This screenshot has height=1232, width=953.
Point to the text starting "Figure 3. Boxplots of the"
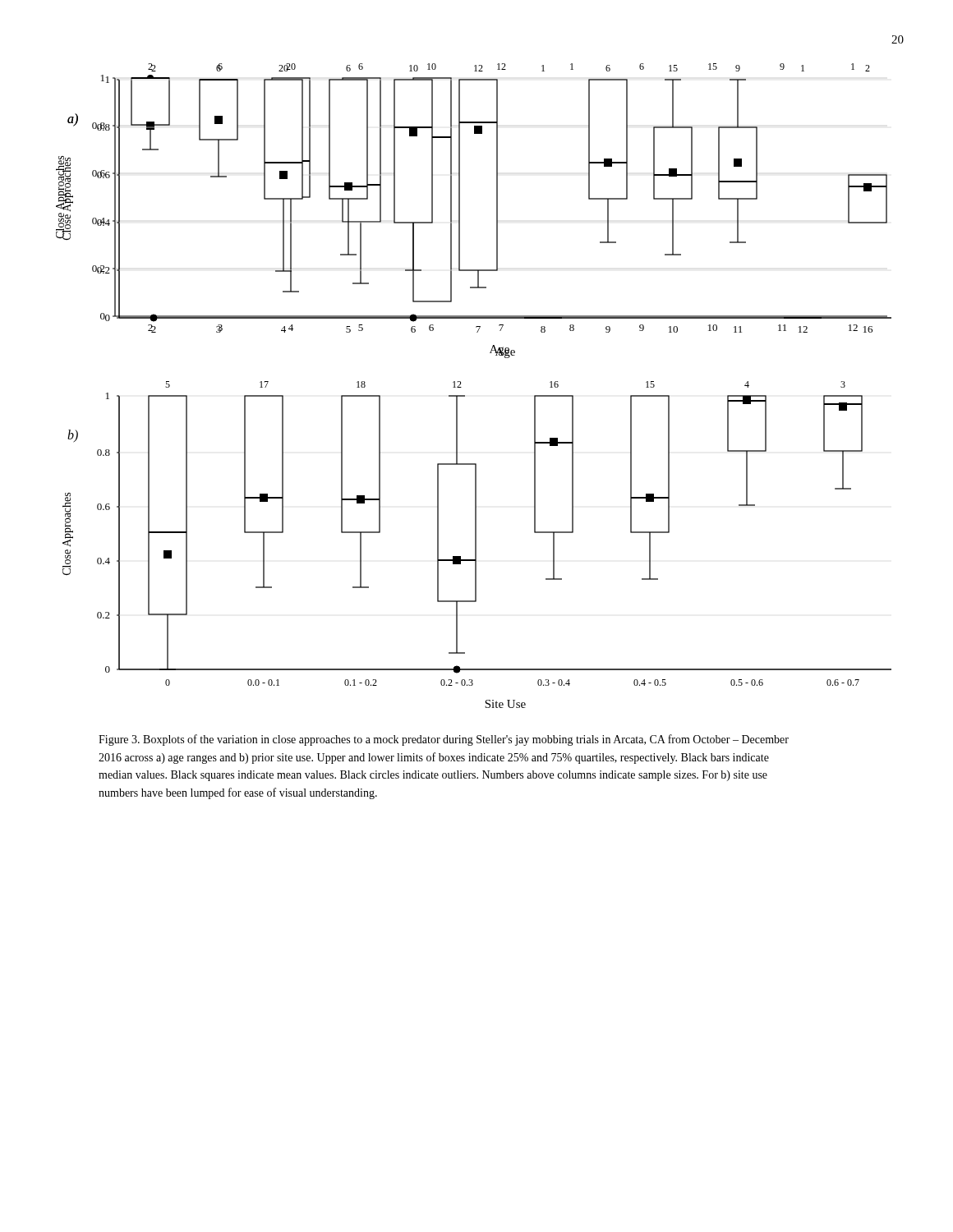444,766
